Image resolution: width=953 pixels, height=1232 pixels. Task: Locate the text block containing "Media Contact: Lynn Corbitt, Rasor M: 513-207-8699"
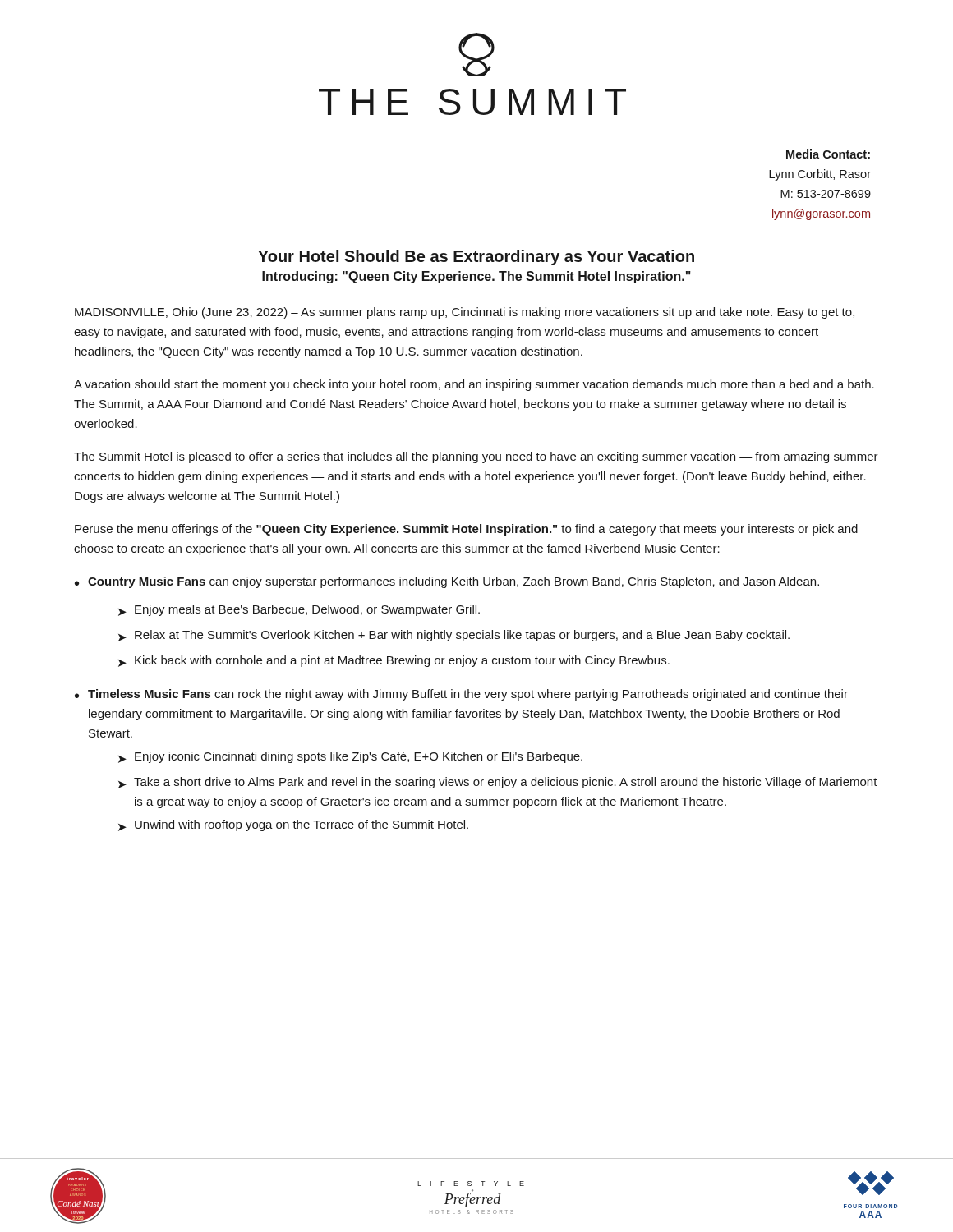pos(820,184)
